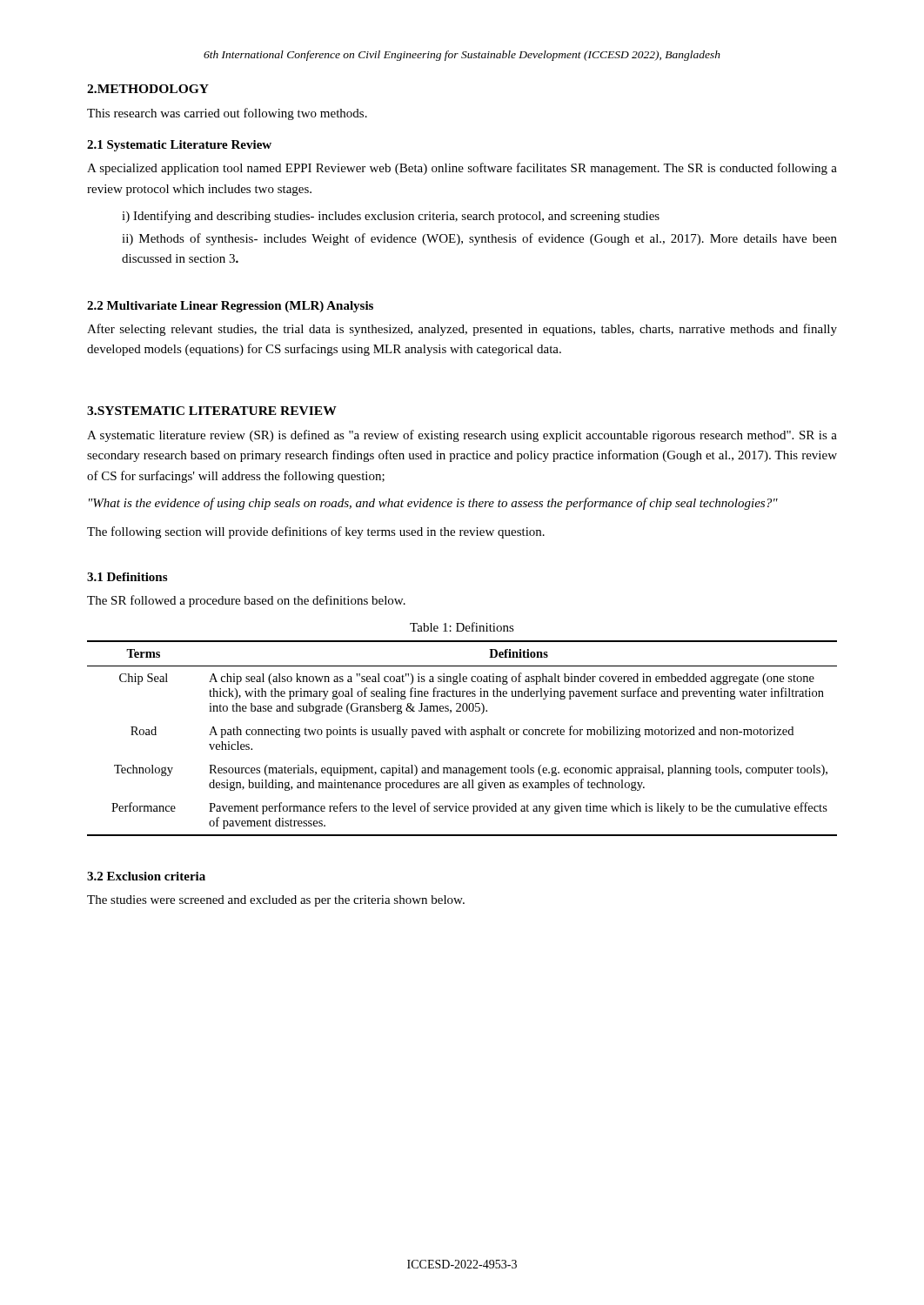924x1305 pixels.
Task: Locate the list item containing "i) Identifying and describing studies- includes exclusion criteria,"
Action: pos(479,216)
